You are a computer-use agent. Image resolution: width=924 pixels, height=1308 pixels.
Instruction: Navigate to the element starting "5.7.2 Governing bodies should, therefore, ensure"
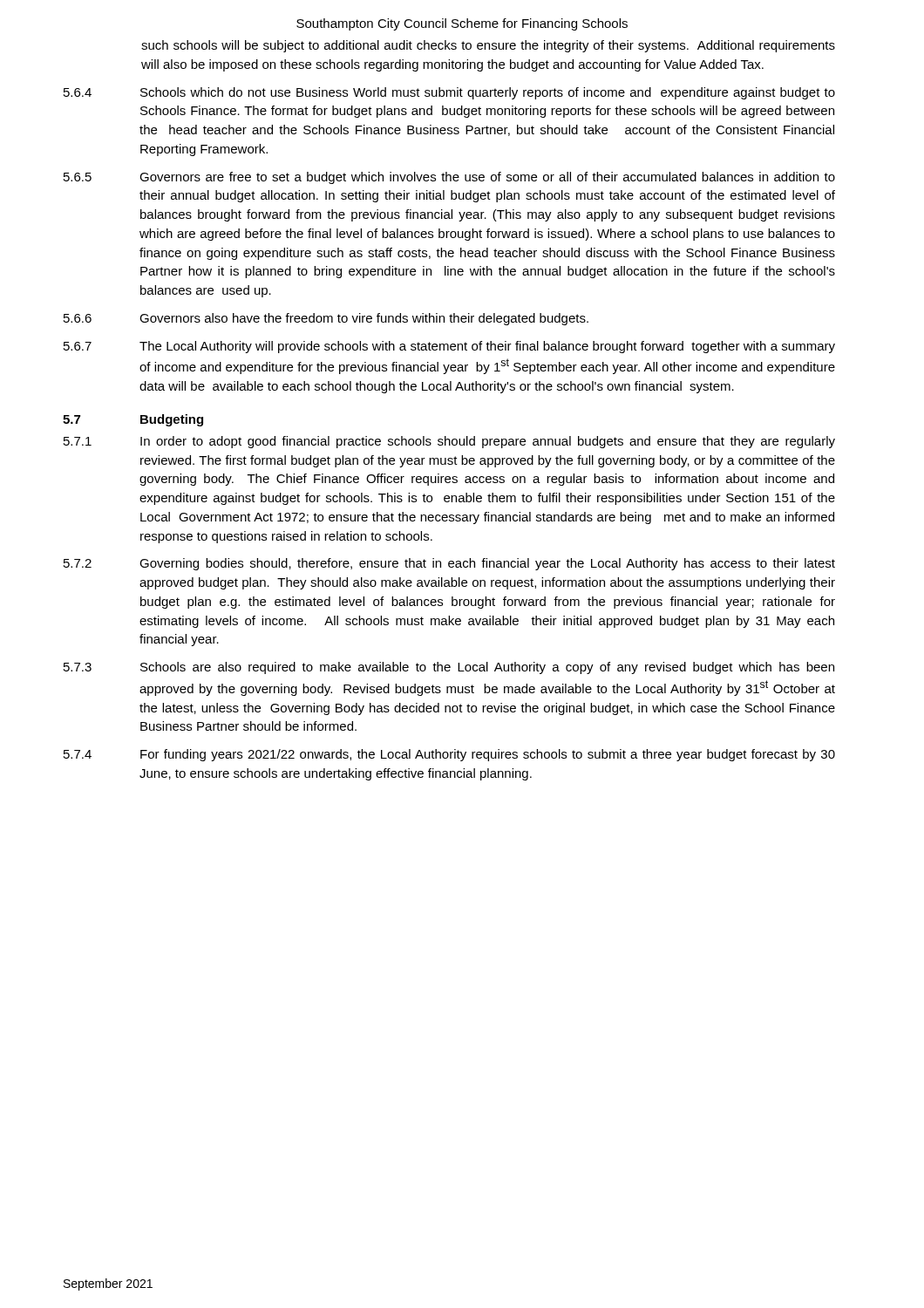click(462, 601)
